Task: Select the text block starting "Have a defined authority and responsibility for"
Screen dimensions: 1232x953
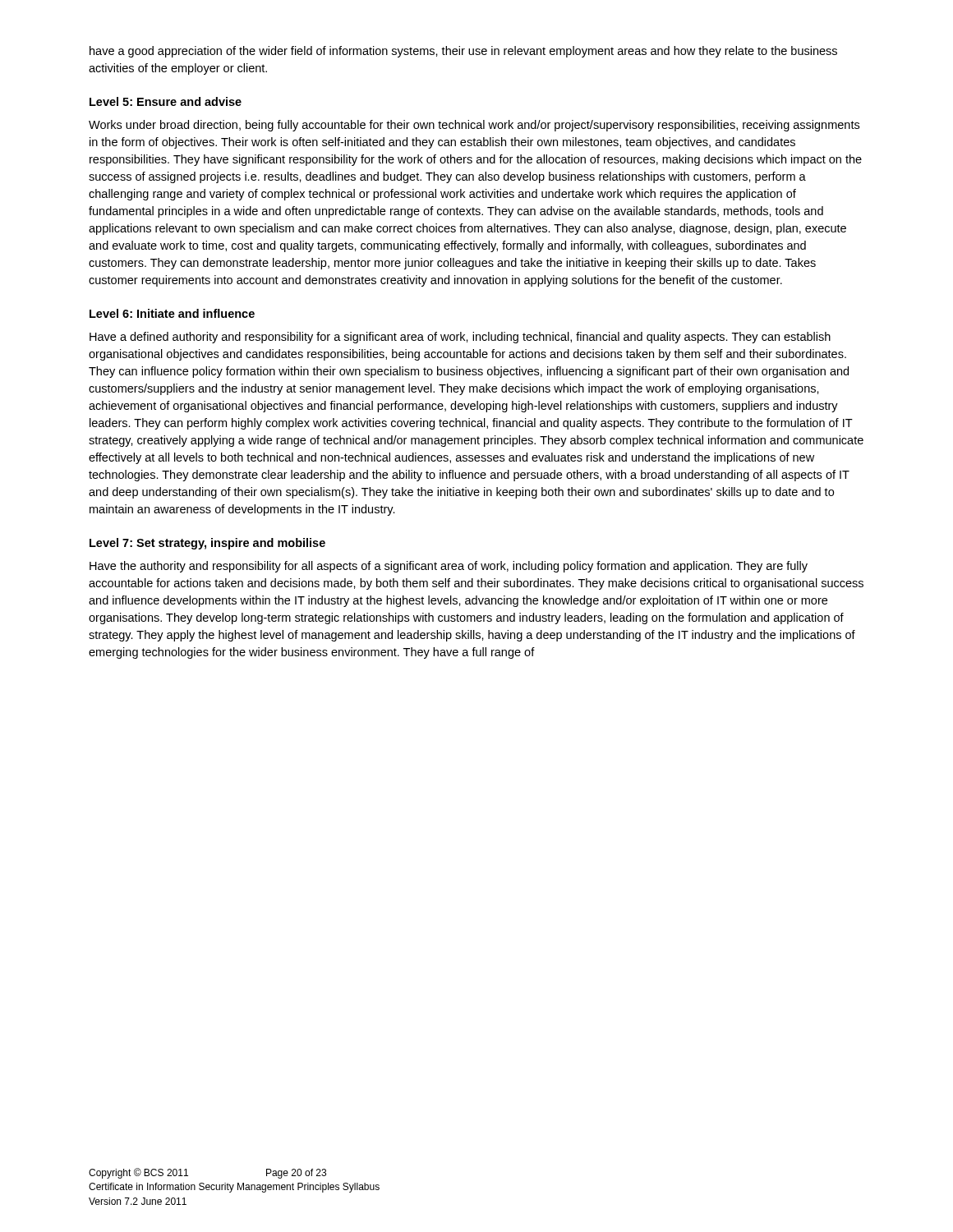Action: tap(476, 424)
